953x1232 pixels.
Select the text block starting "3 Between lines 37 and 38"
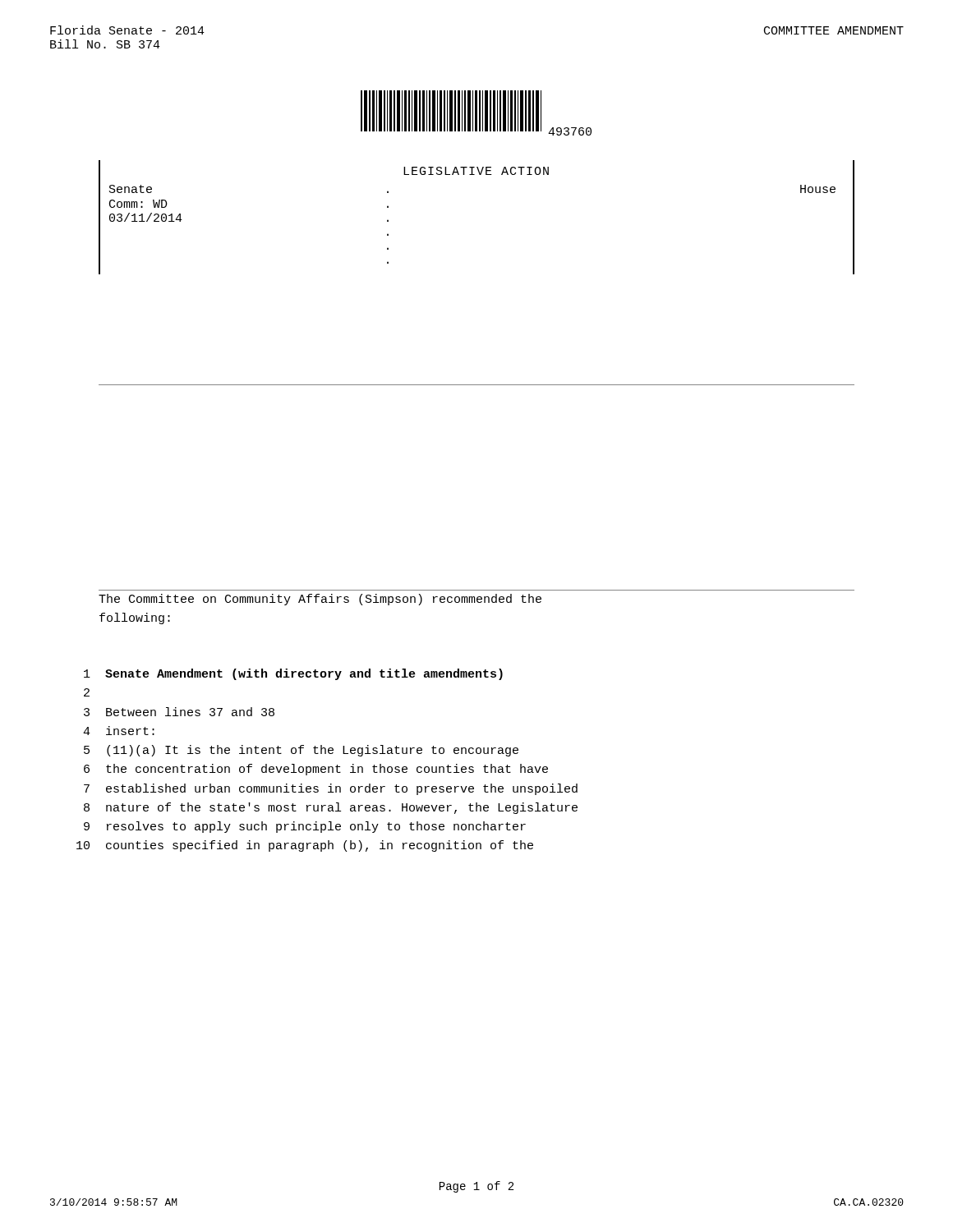[179, 712]
